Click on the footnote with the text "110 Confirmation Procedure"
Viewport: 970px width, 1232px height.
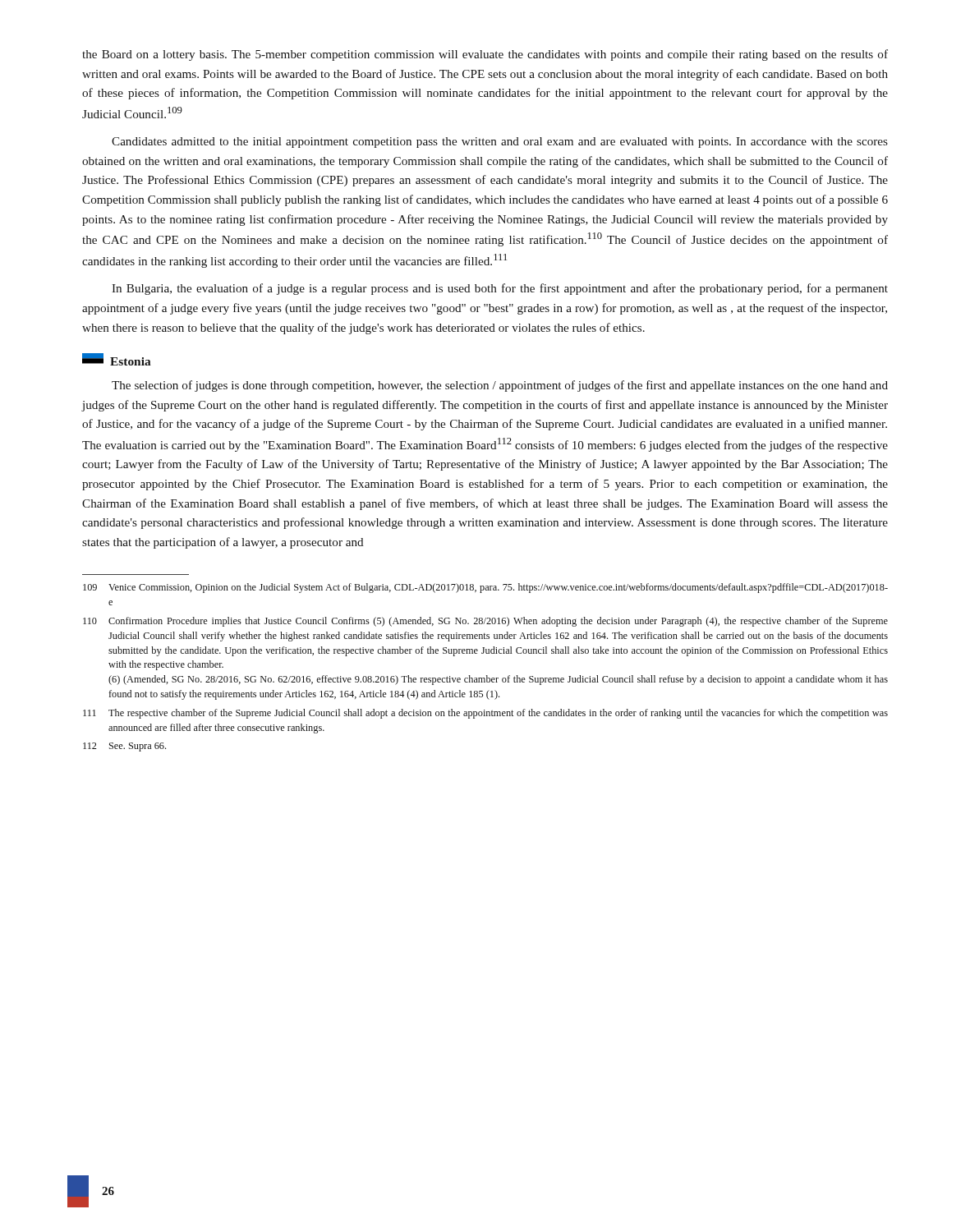point(485,658)
